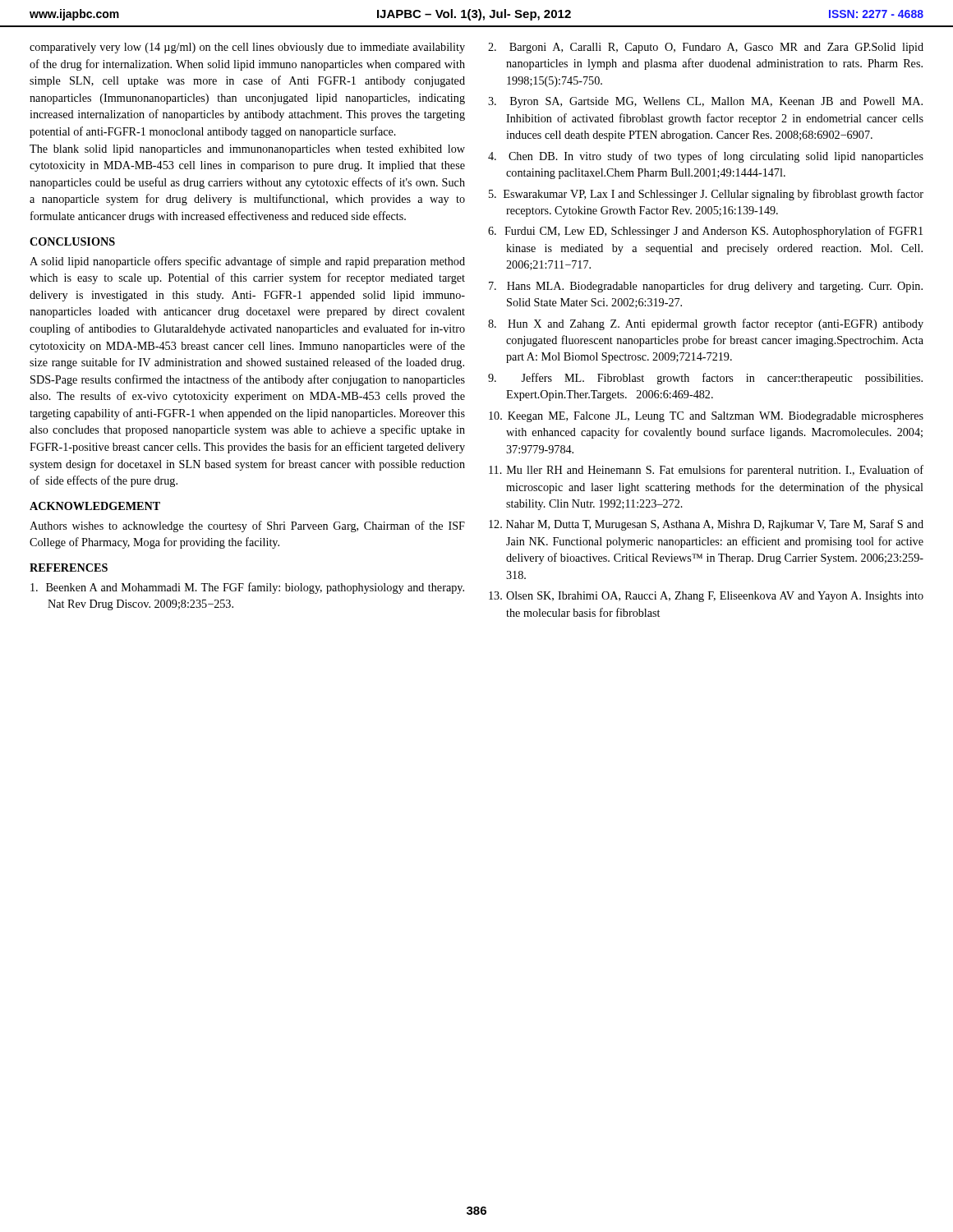953x1232 pixels.
Task: Locate the list item containing "5. Eswarakumar VP, Lax I and"
Action: click(x=706, y=202)
